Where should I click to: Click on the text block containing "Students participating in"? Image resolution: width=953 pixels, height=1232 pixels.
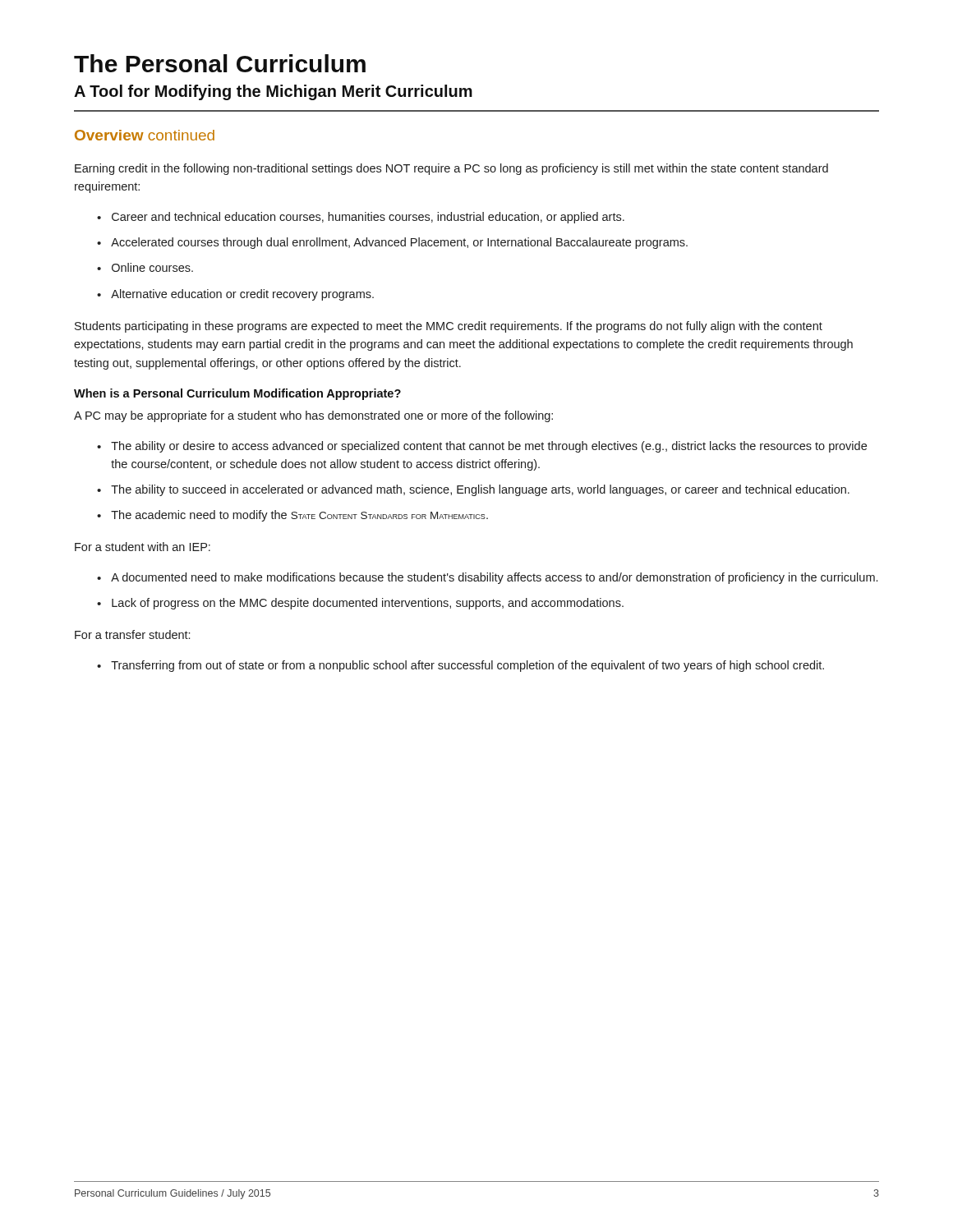pyautogui.click(x=464, y=344)
